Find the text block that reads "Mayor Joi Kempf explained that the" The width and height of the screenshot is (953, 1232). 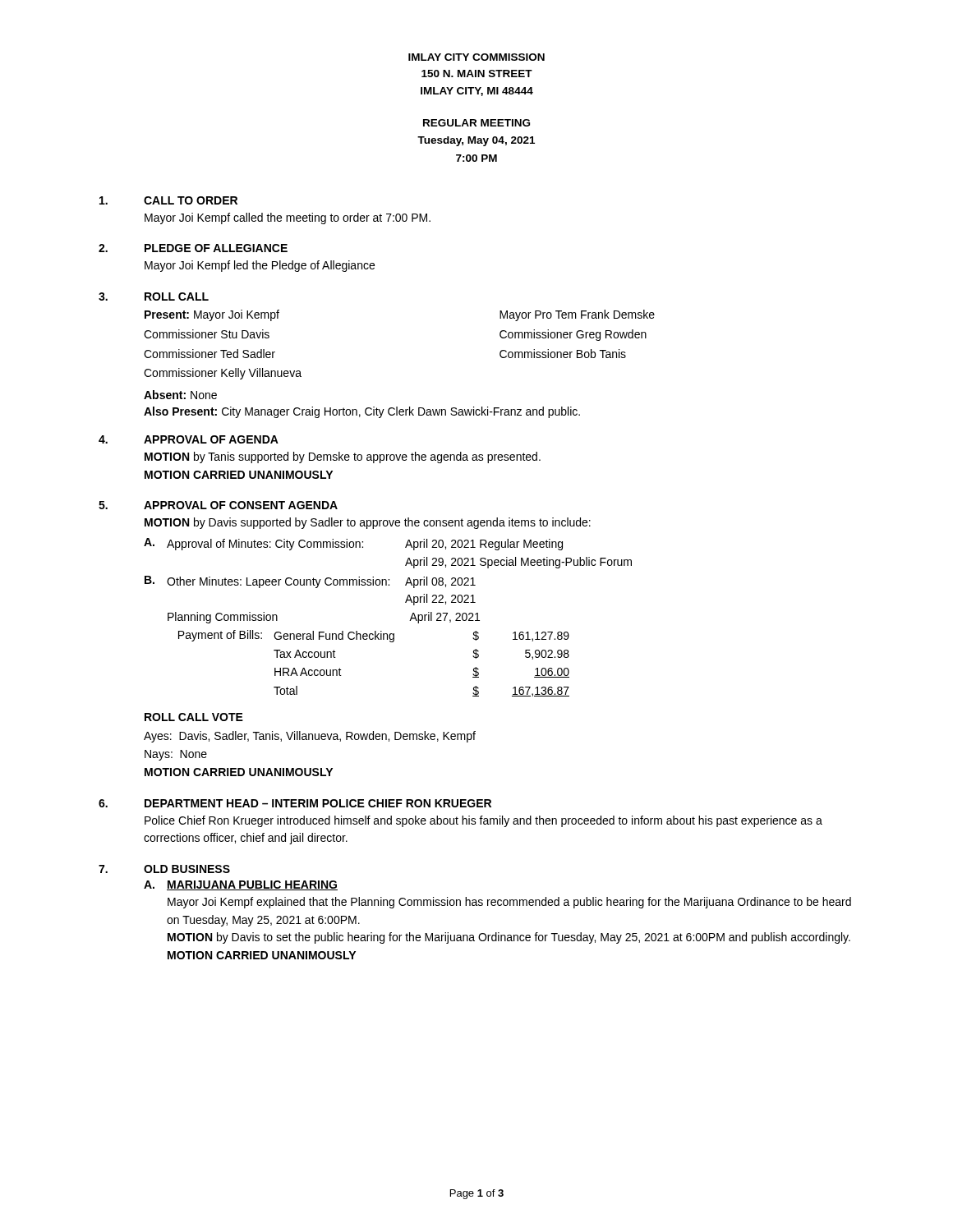[509, 929]
